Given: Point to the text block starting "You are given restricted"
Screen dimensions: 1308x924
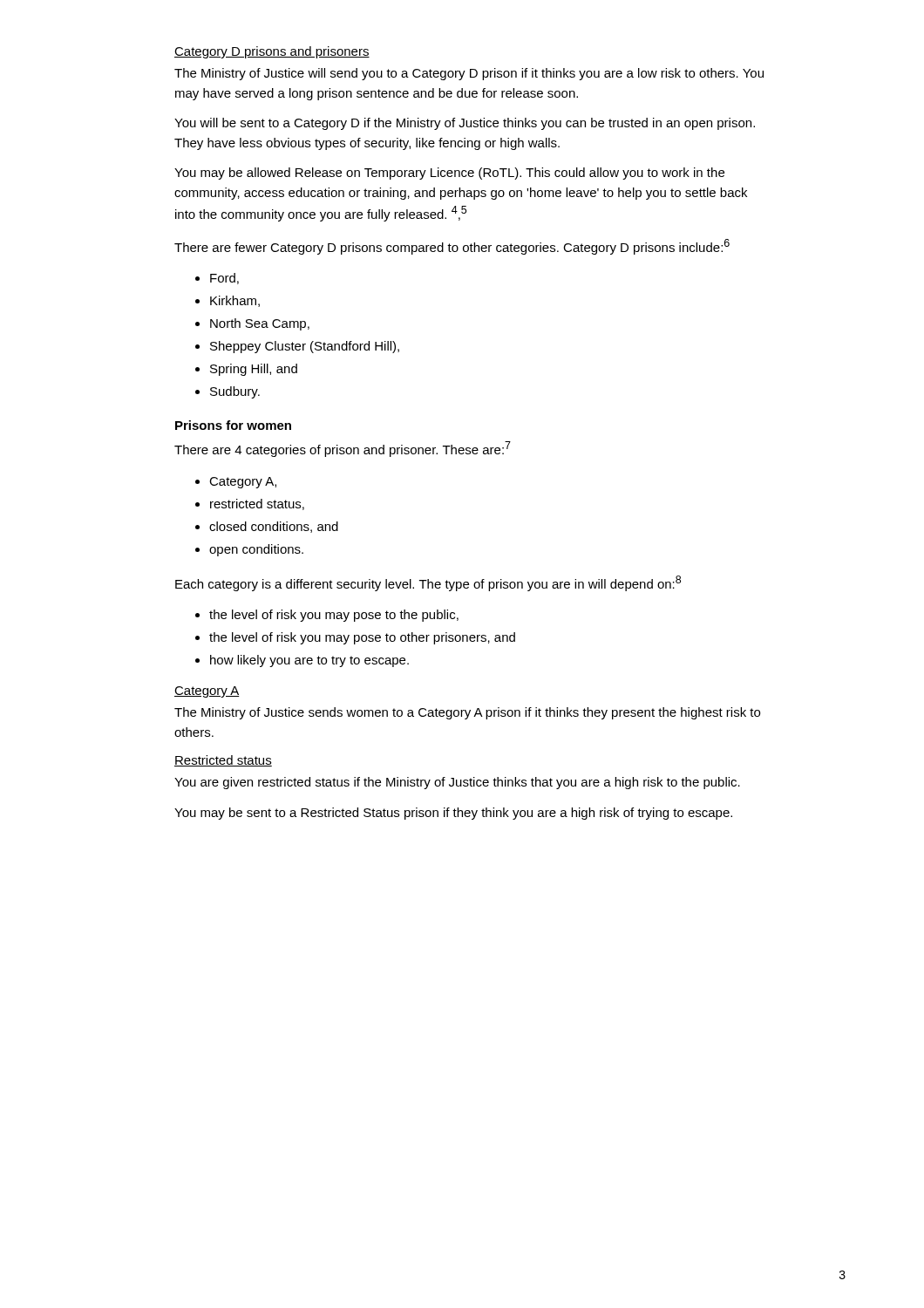Looking at the screenshot, I should click(471, 782).
